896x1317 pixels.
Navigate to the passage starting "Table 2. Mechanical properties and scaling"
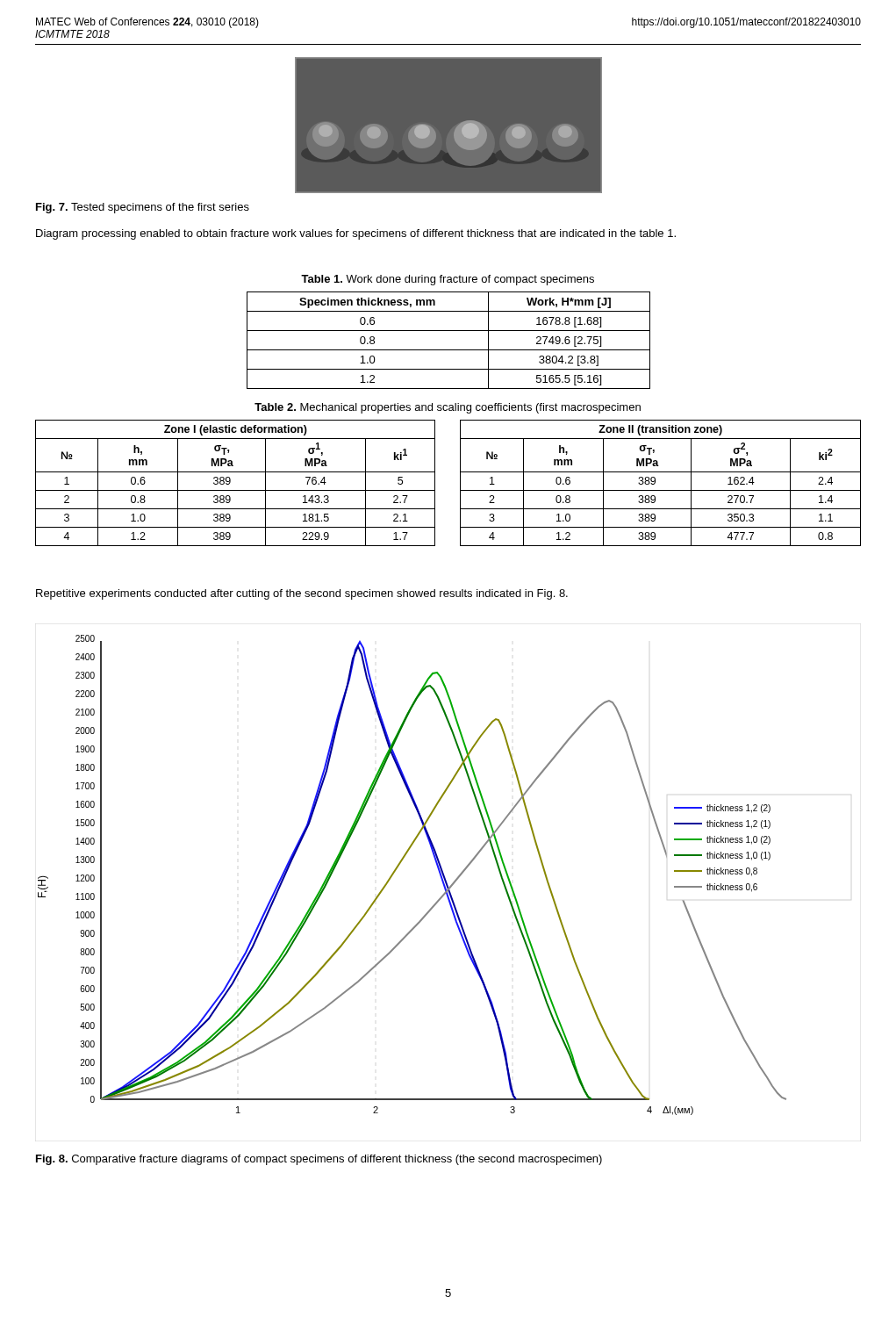click(x=448, y=407)
